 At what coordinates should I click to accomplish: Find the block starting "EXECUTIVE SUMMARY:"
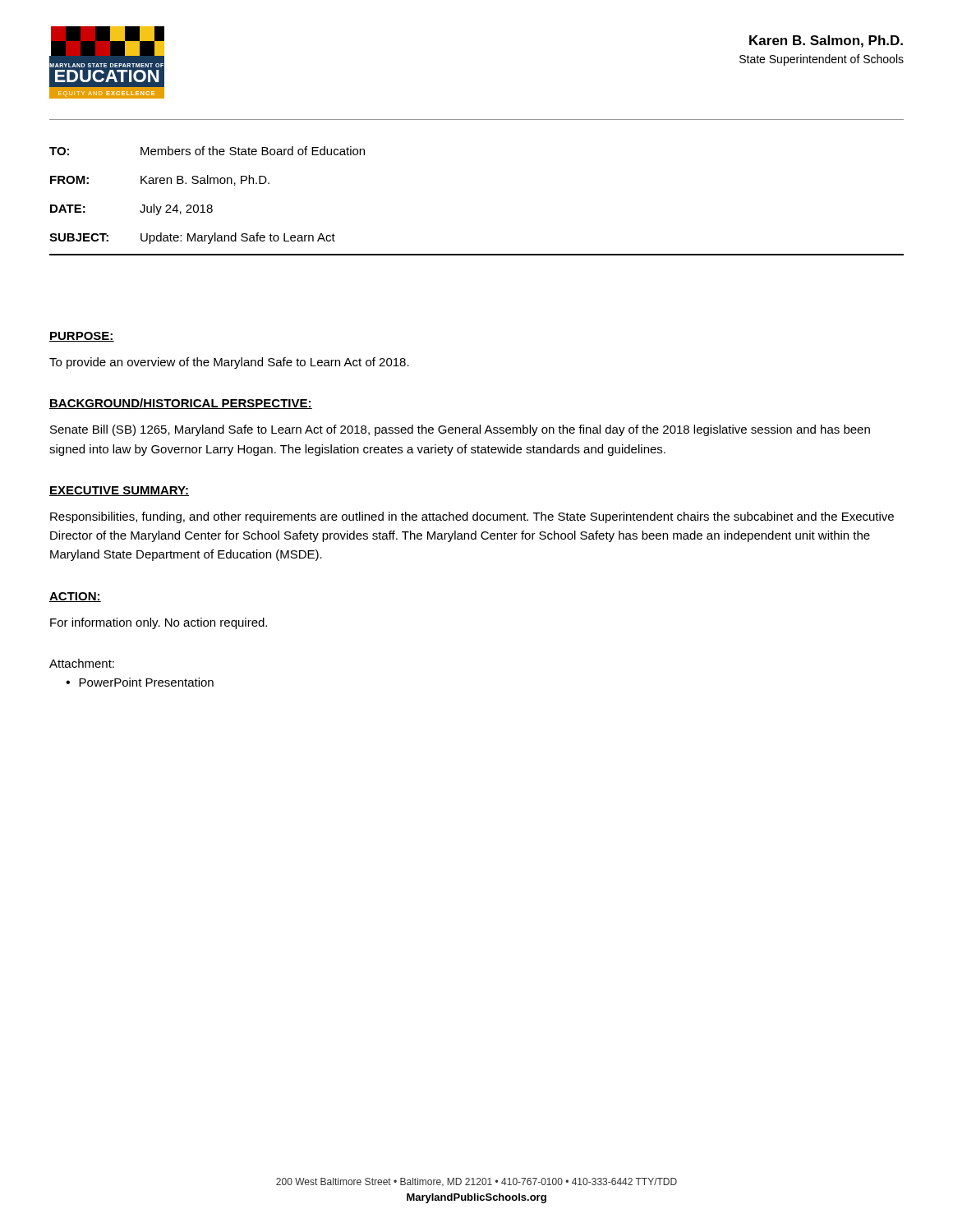point(119,490)
